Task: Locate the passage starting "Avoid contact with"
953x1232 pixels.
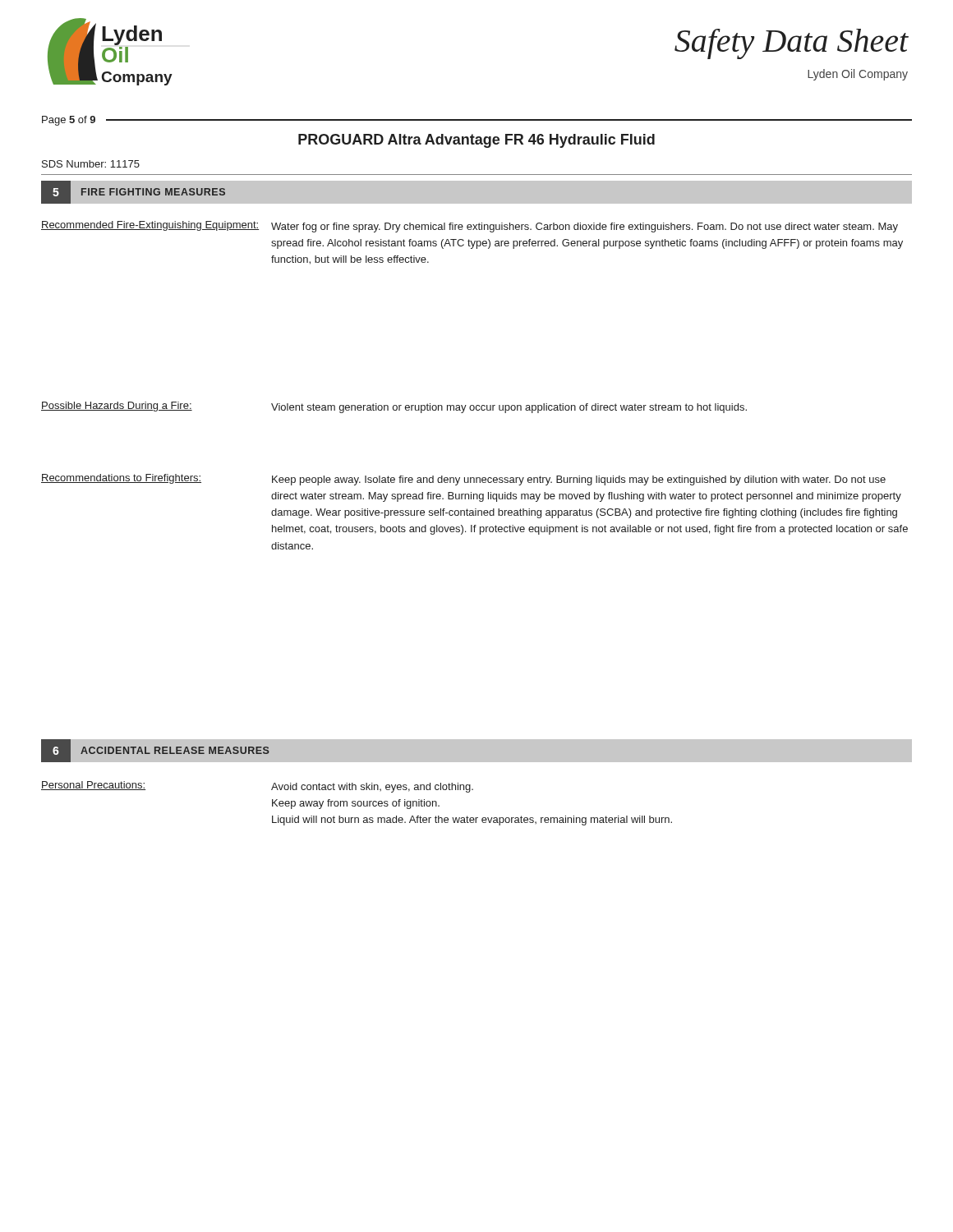Action: (x=472, y=803)
